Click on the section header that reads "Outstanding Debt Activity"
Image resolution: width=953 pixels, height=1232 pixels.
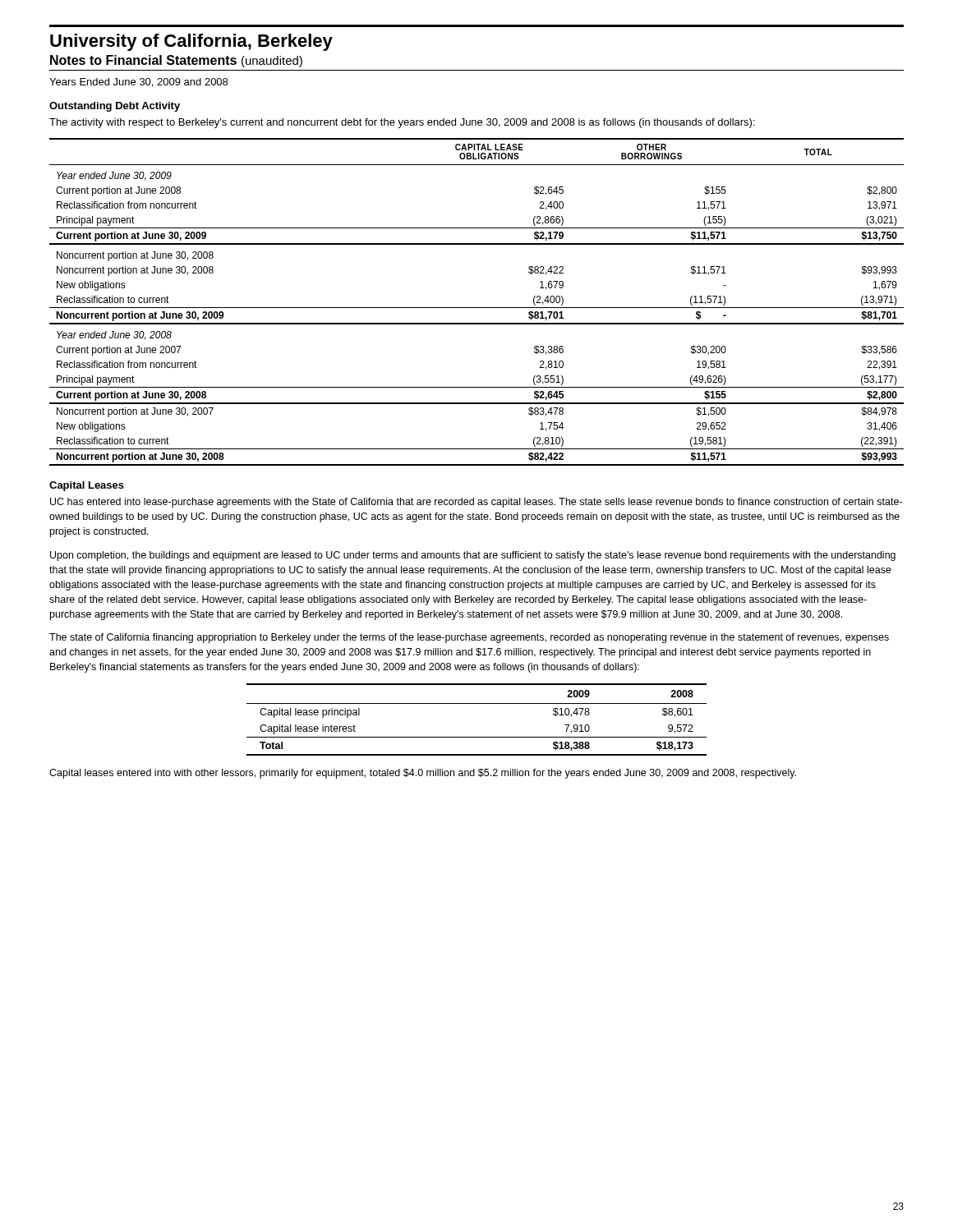[115, 107]
